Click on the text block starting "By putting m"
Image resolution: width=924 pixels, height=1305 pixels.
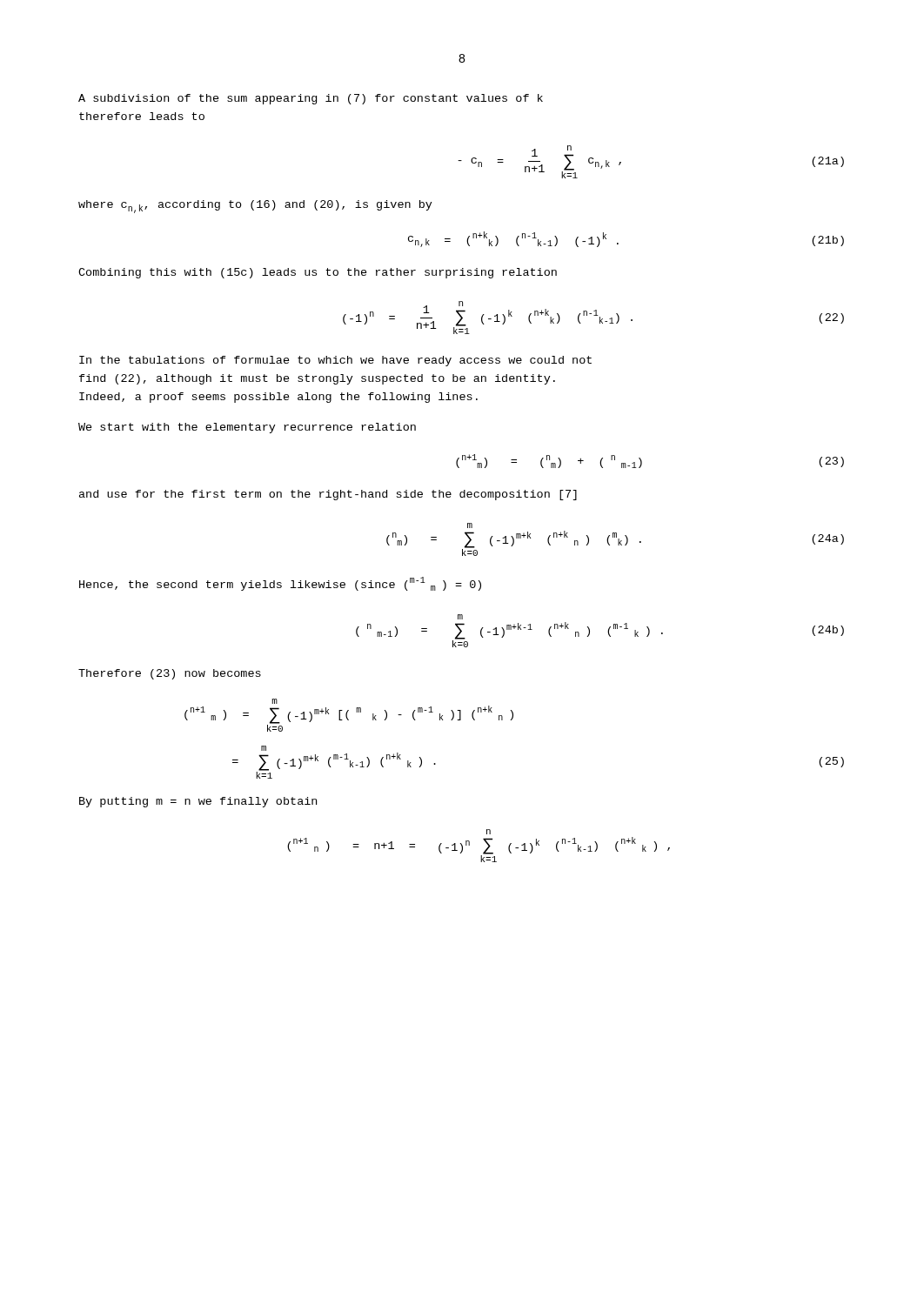pos(198,801)
